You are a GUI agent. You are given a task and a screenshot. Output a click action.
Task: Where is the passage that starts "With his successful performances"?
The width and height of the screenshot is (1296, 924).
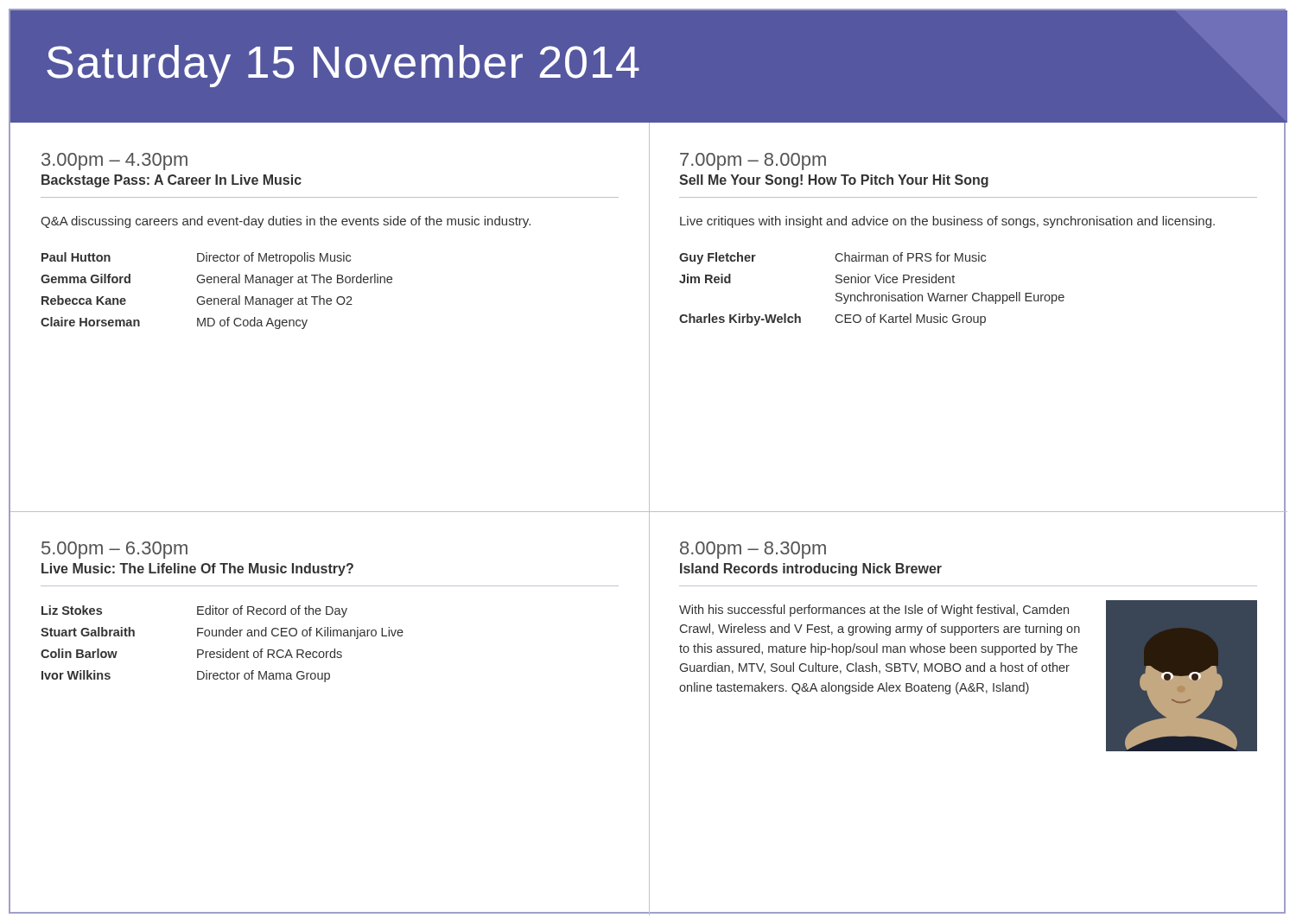[968, 649]
